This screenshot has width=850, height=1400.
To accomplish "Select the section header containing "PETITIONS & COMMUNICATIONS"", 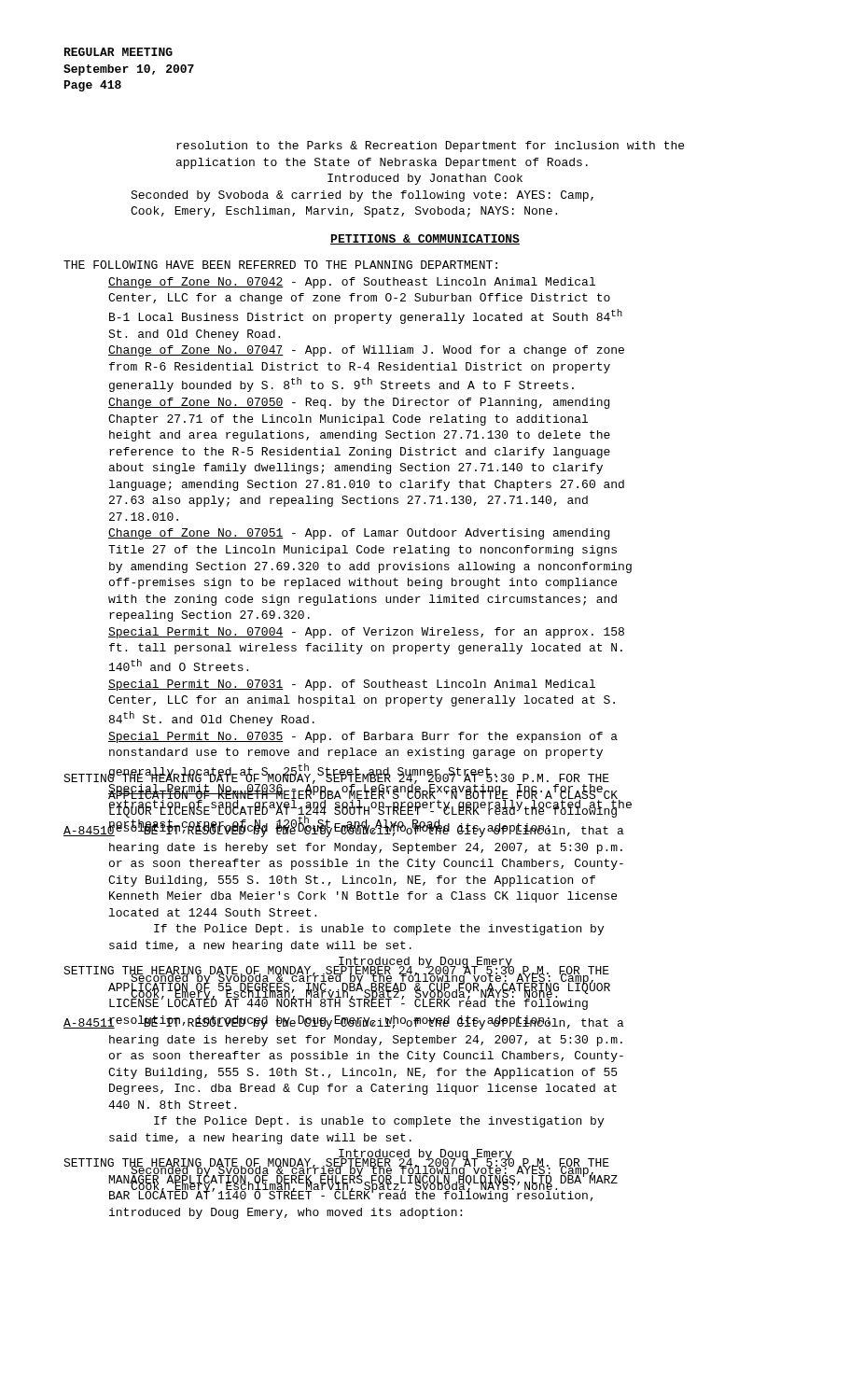I will (x=425, y=240).
